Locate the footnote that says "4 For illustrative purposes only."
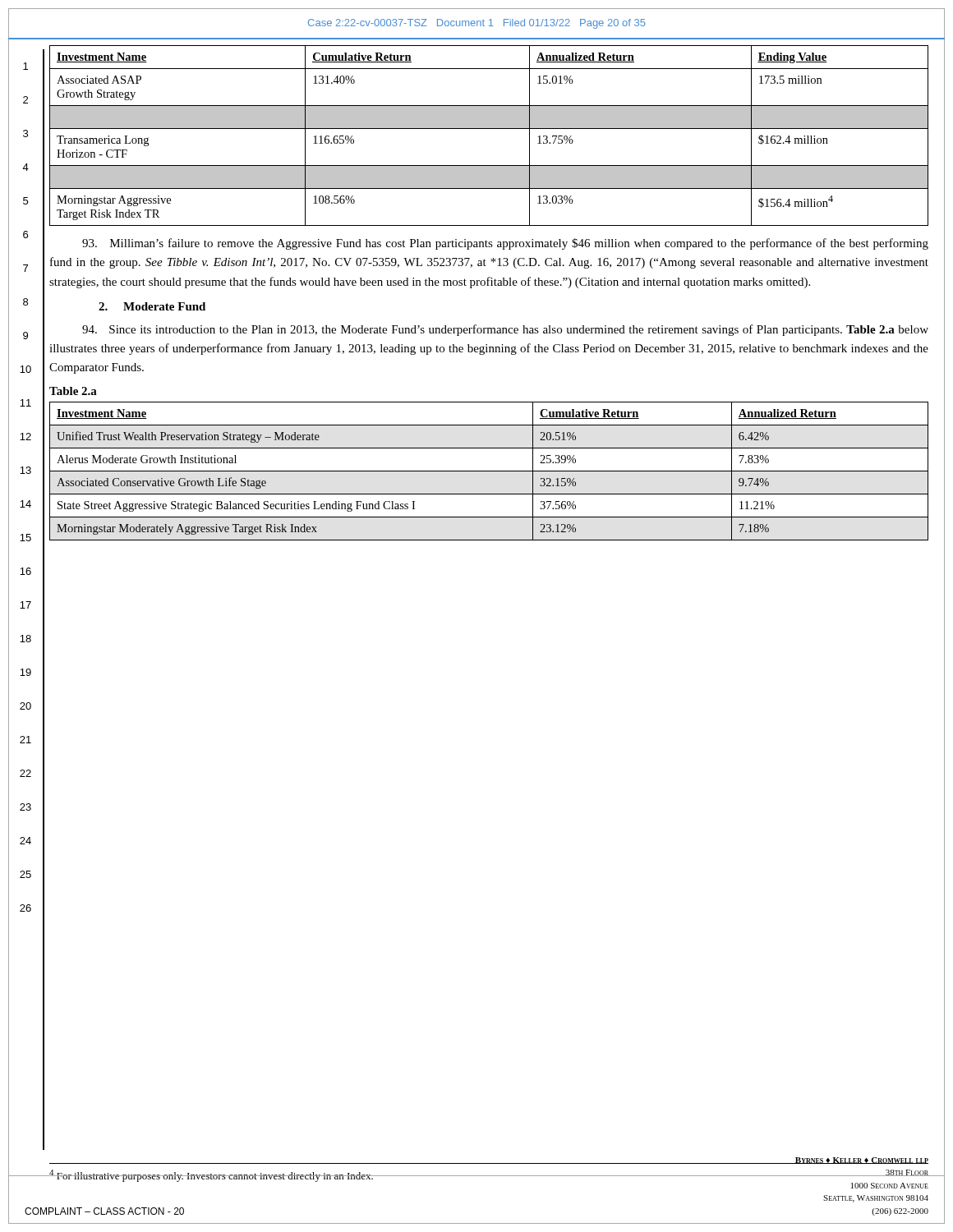Screen dimensions: 1232x953 (211, 1174)
